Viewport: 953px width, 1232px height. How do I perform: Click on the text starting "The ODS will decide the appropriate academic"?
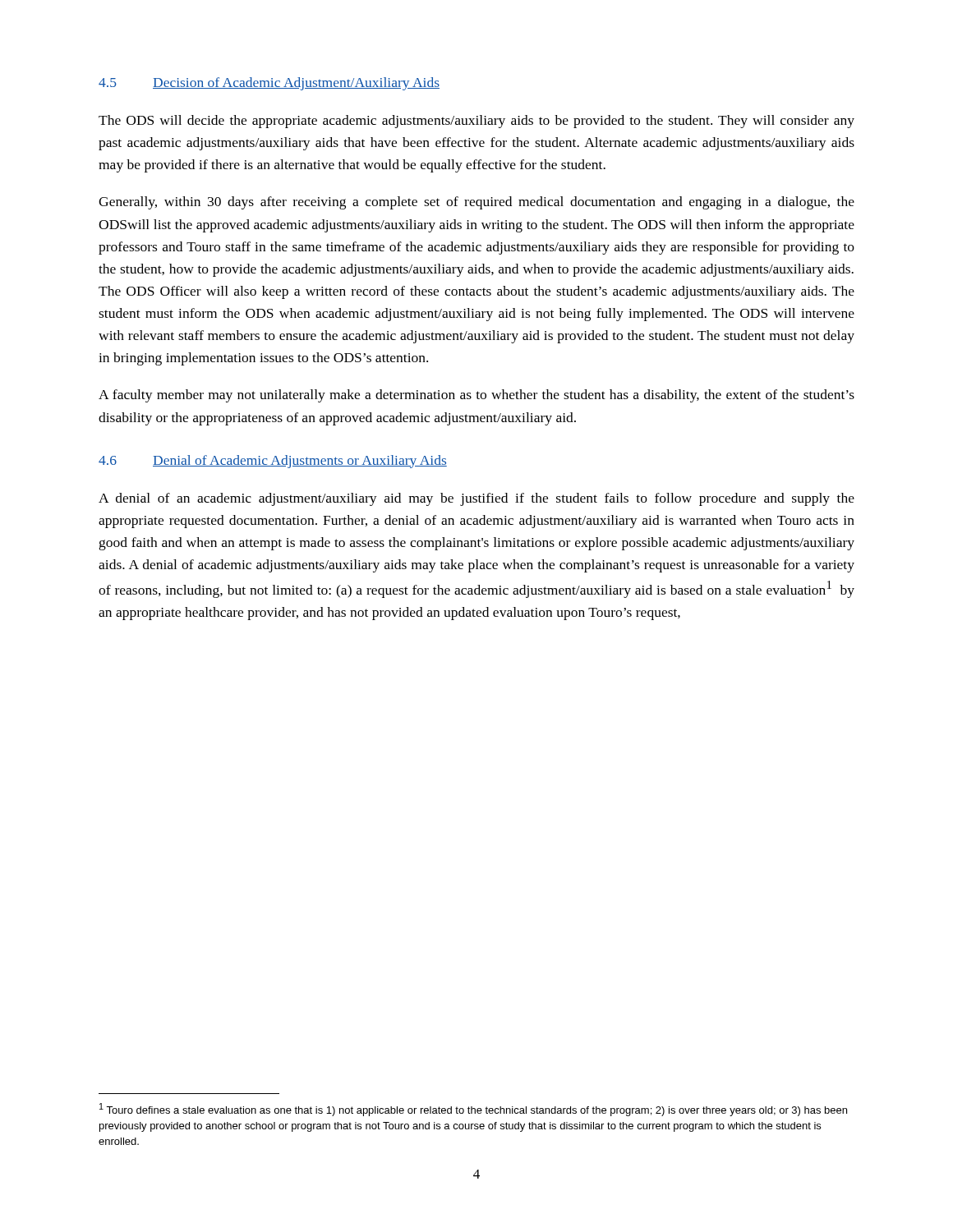[476, 142]
